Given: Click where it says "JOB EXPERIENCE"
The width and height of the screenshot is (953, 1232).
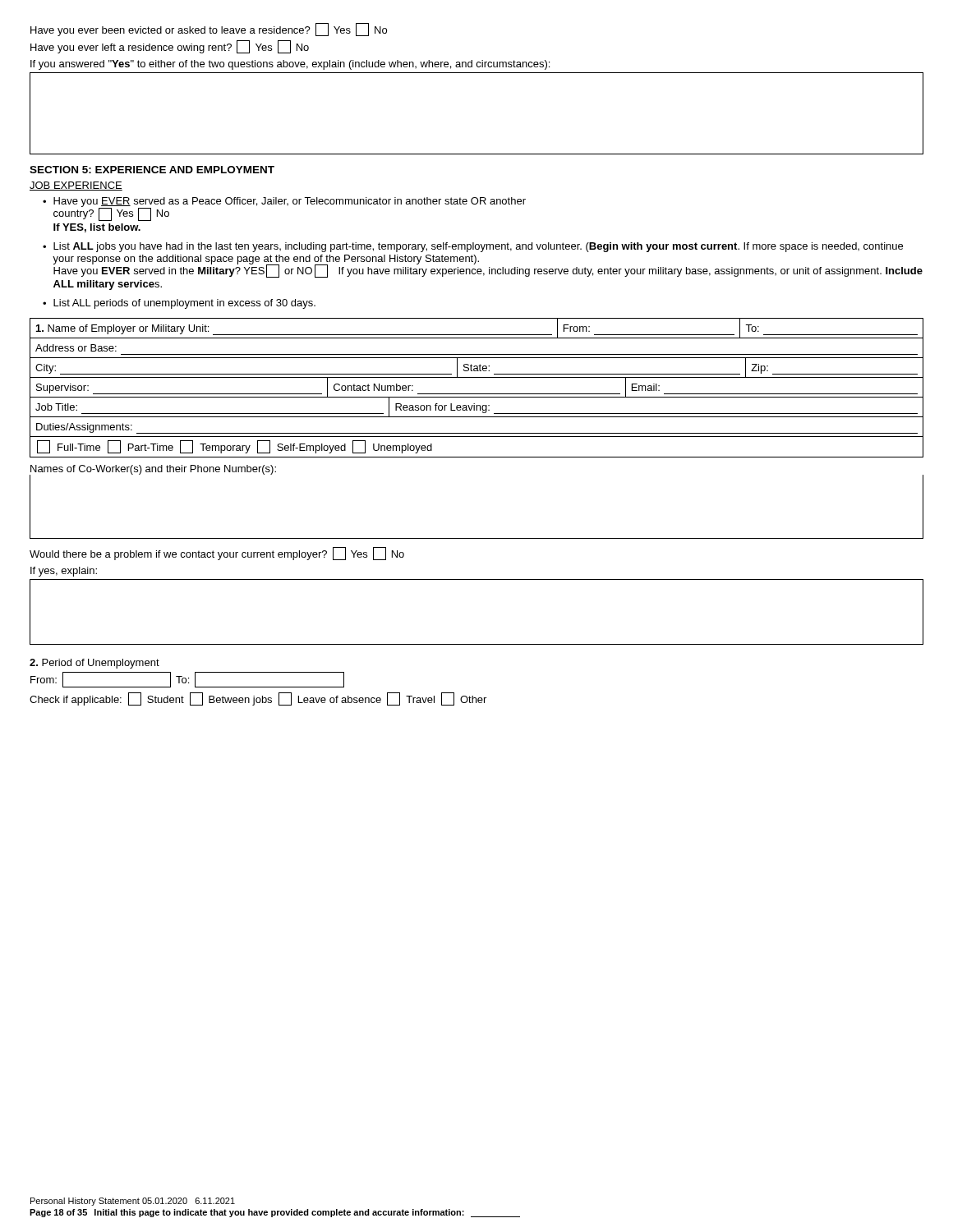Looking at the screenshot, I should coord(76,185).
